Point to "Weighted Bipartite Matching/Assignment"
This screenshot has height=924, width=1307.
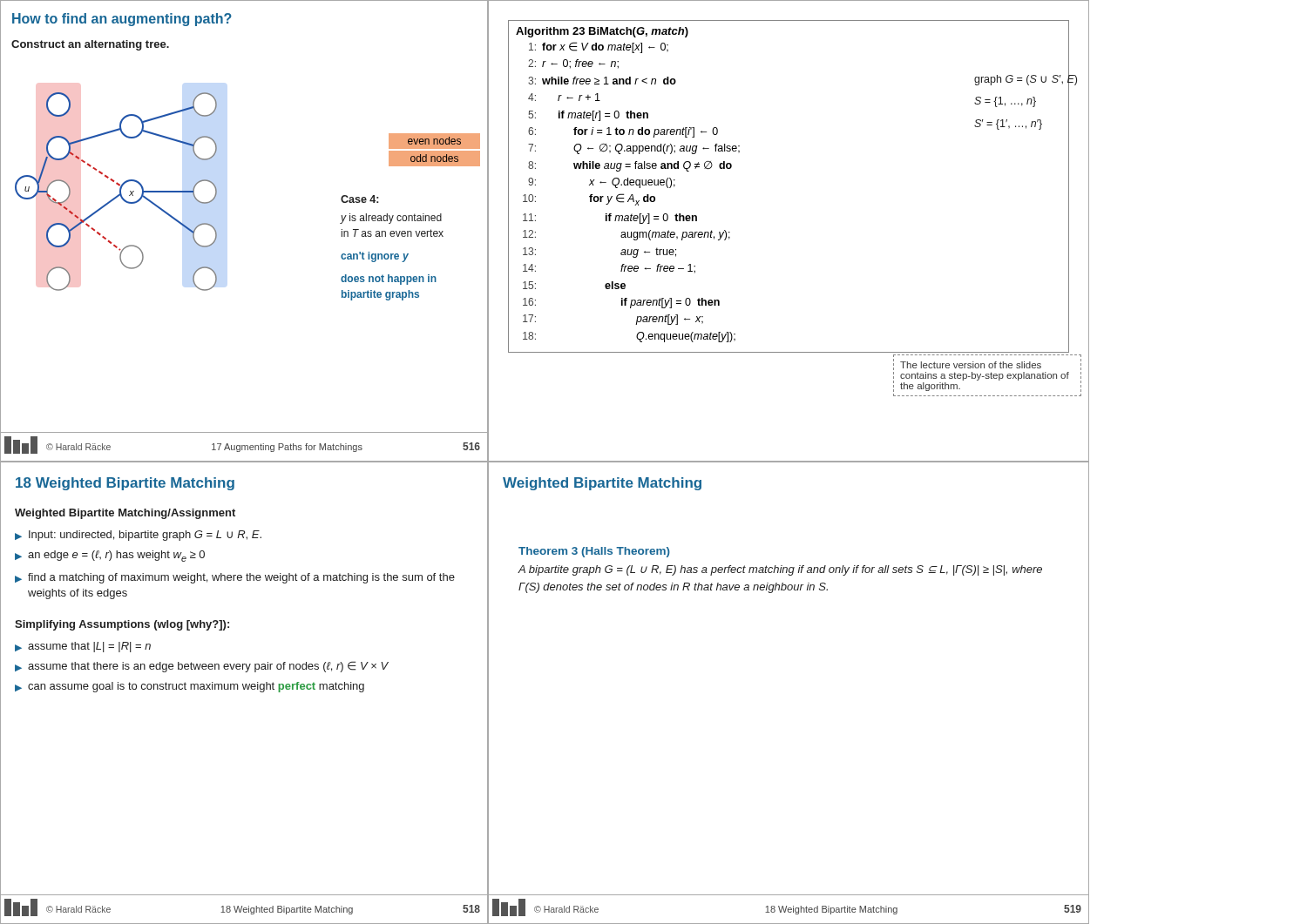point(125,512)
